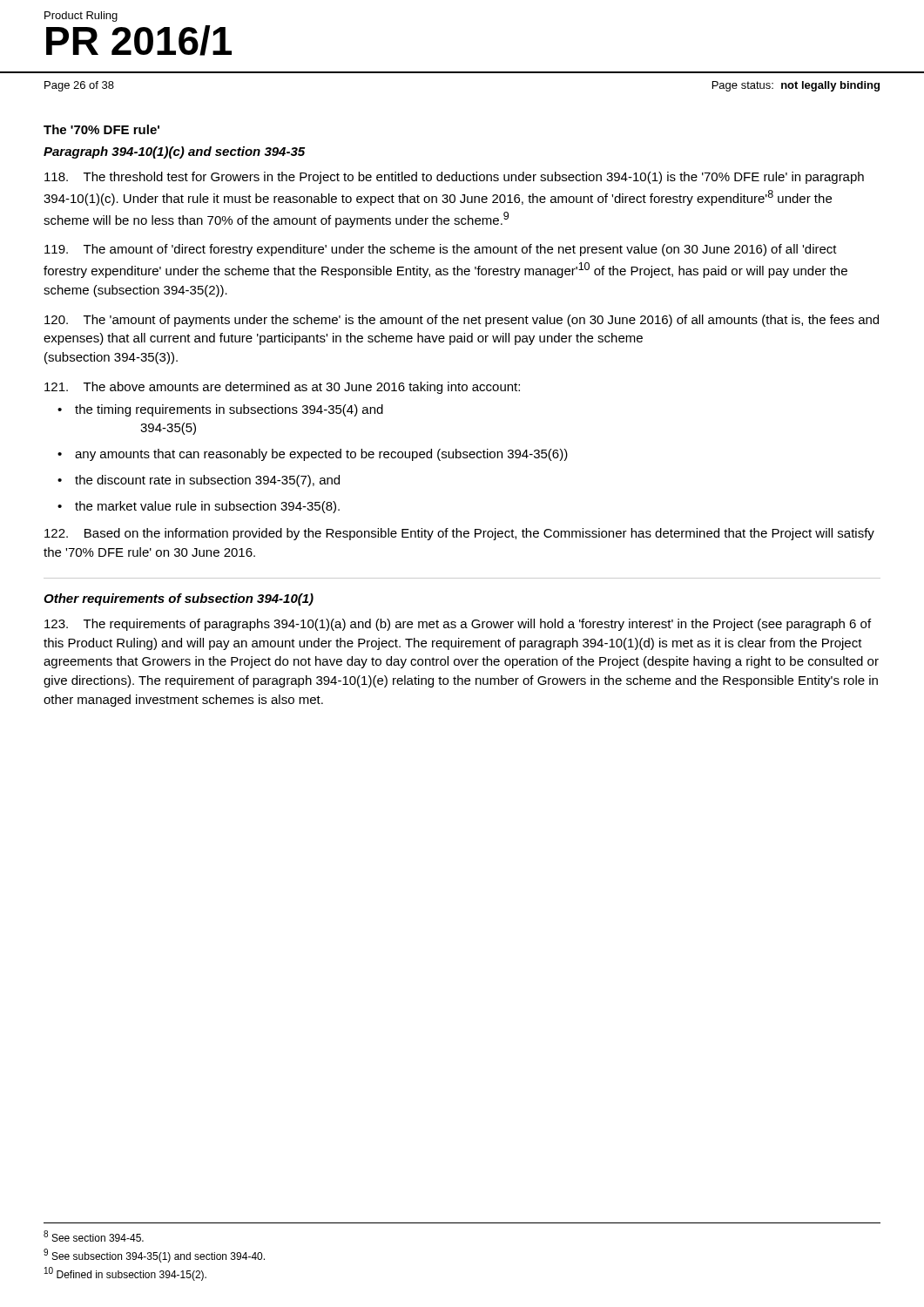Find the block on this page that starts "any amounts that can reasonably be expected to"

(321, 454)
